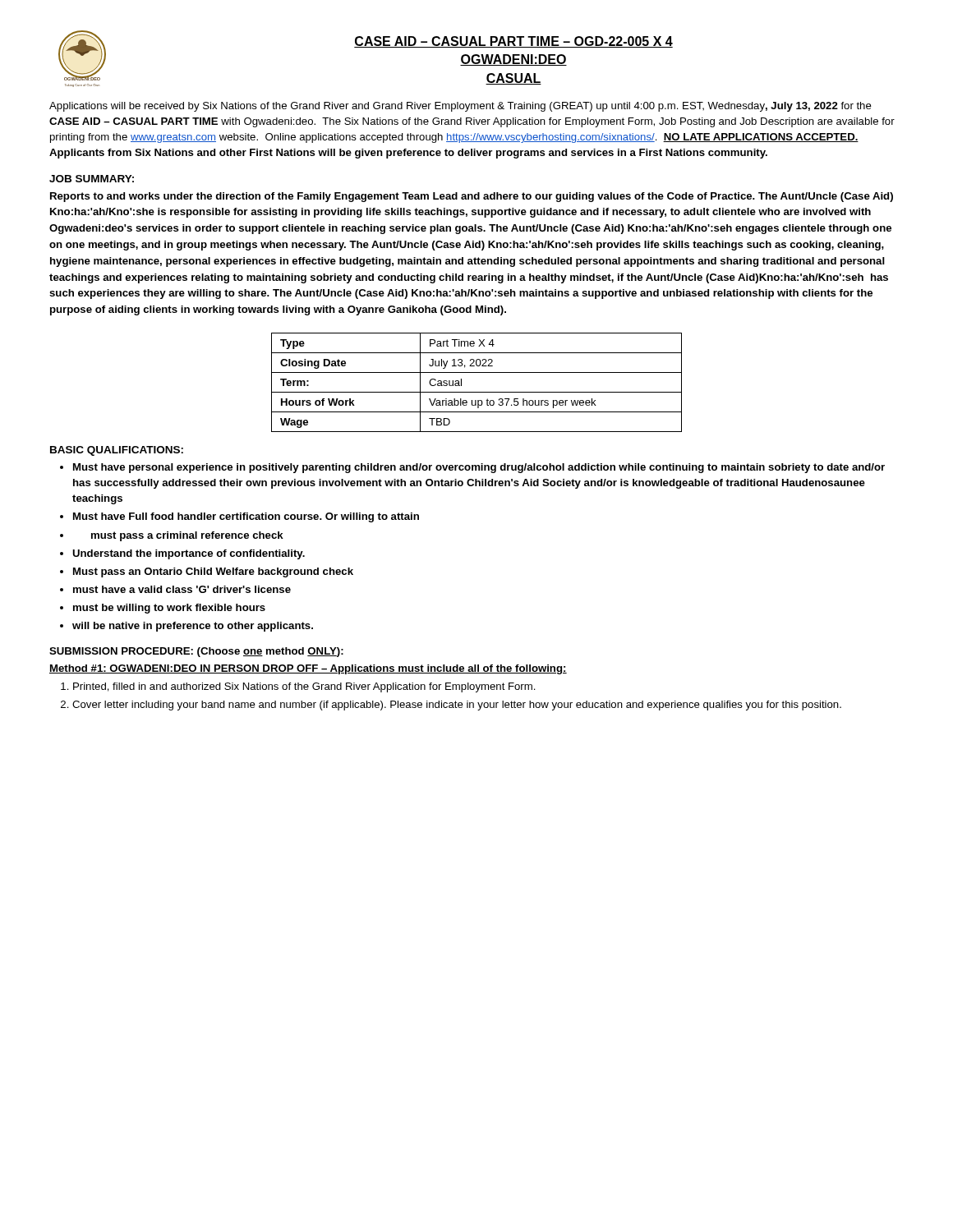The height and width of the screenshot is (1232, 953).
Task: Navigate to the element starting "Must have Full food handler certification course."
Action: pos(246,516)
